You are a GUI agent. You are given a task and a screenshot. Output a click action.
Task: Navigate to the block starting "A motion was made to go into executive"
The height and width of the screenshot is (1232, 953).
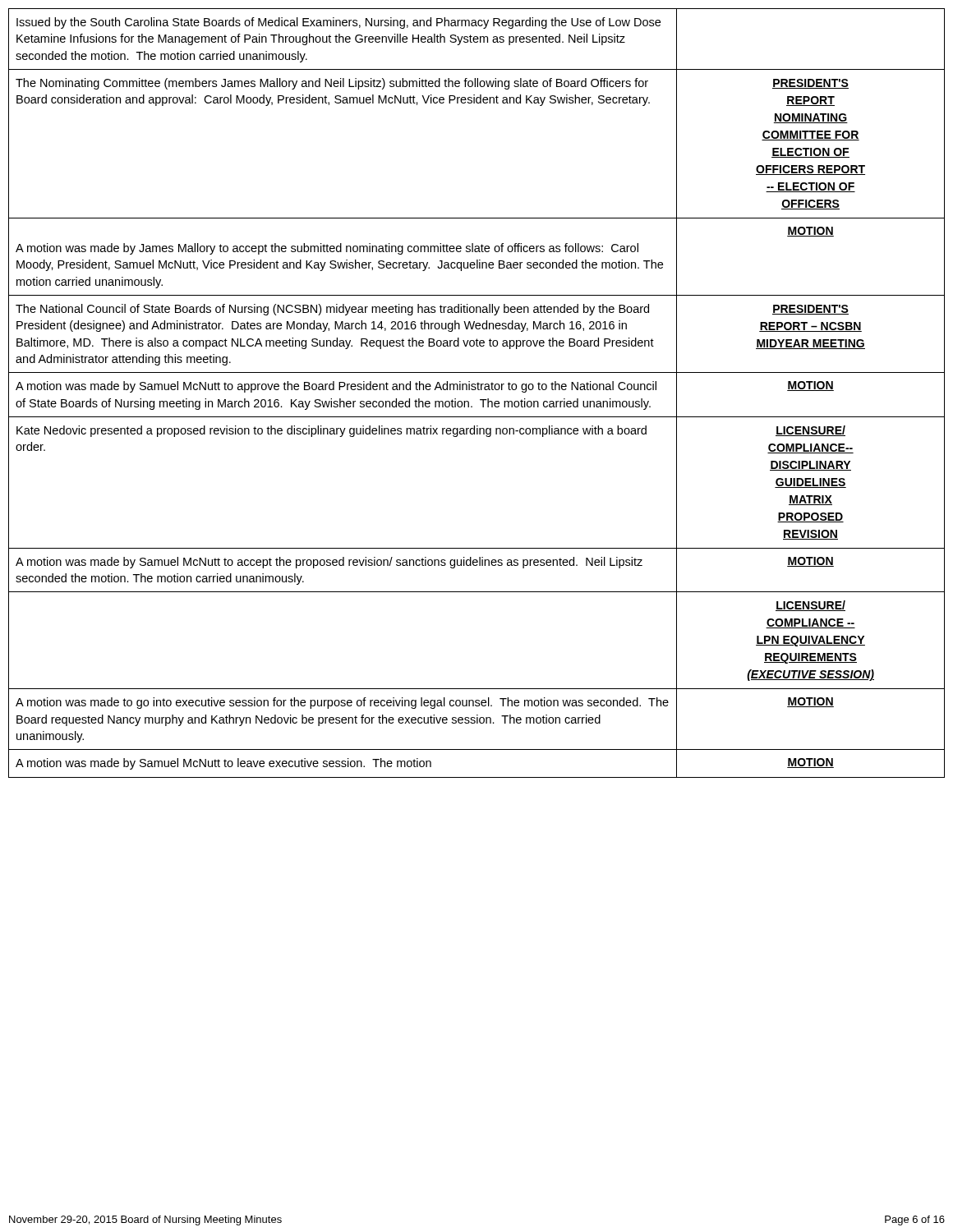(342, 719)
